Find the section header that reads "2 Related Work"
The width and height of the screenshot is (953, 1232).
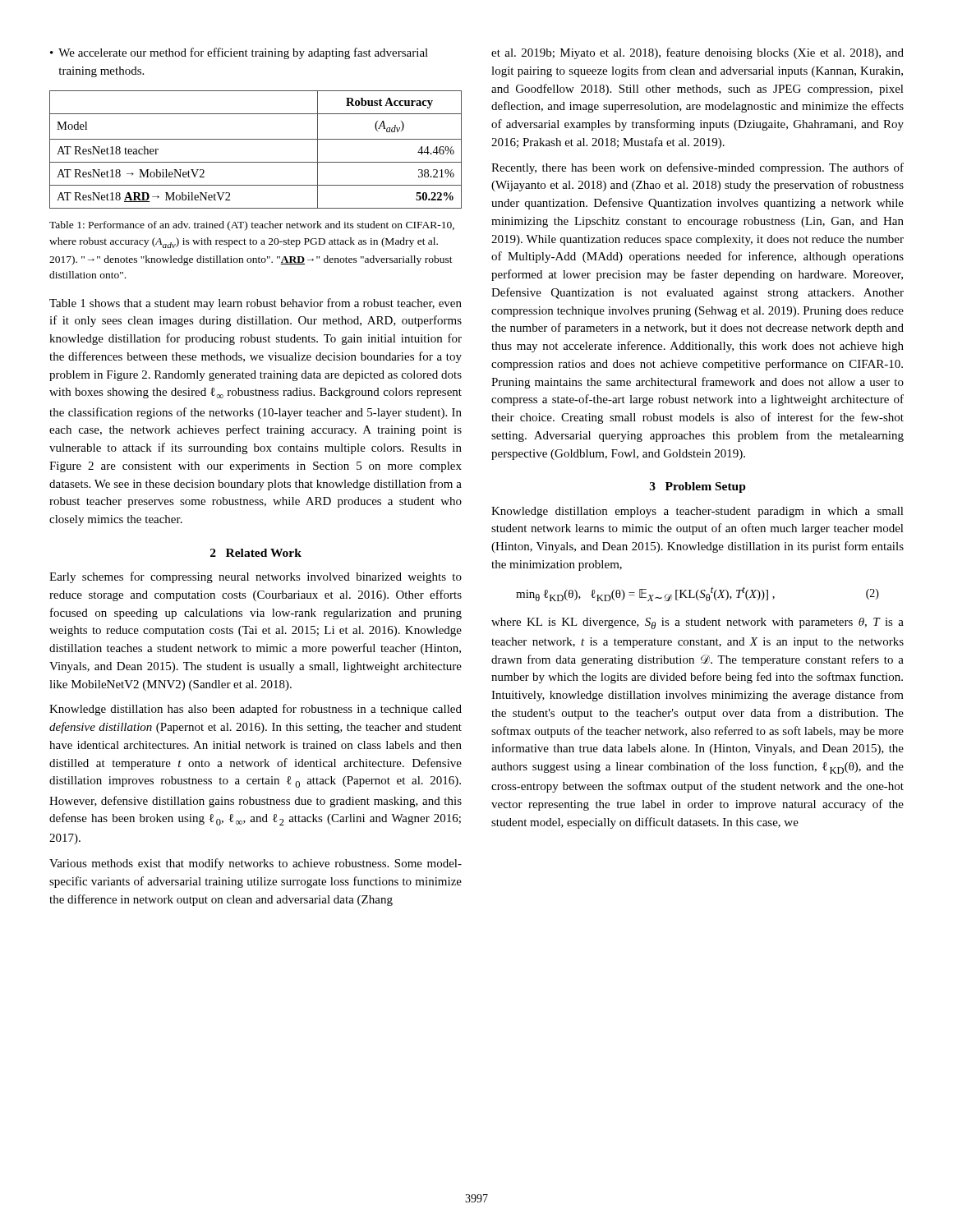[x=255, y=552]
